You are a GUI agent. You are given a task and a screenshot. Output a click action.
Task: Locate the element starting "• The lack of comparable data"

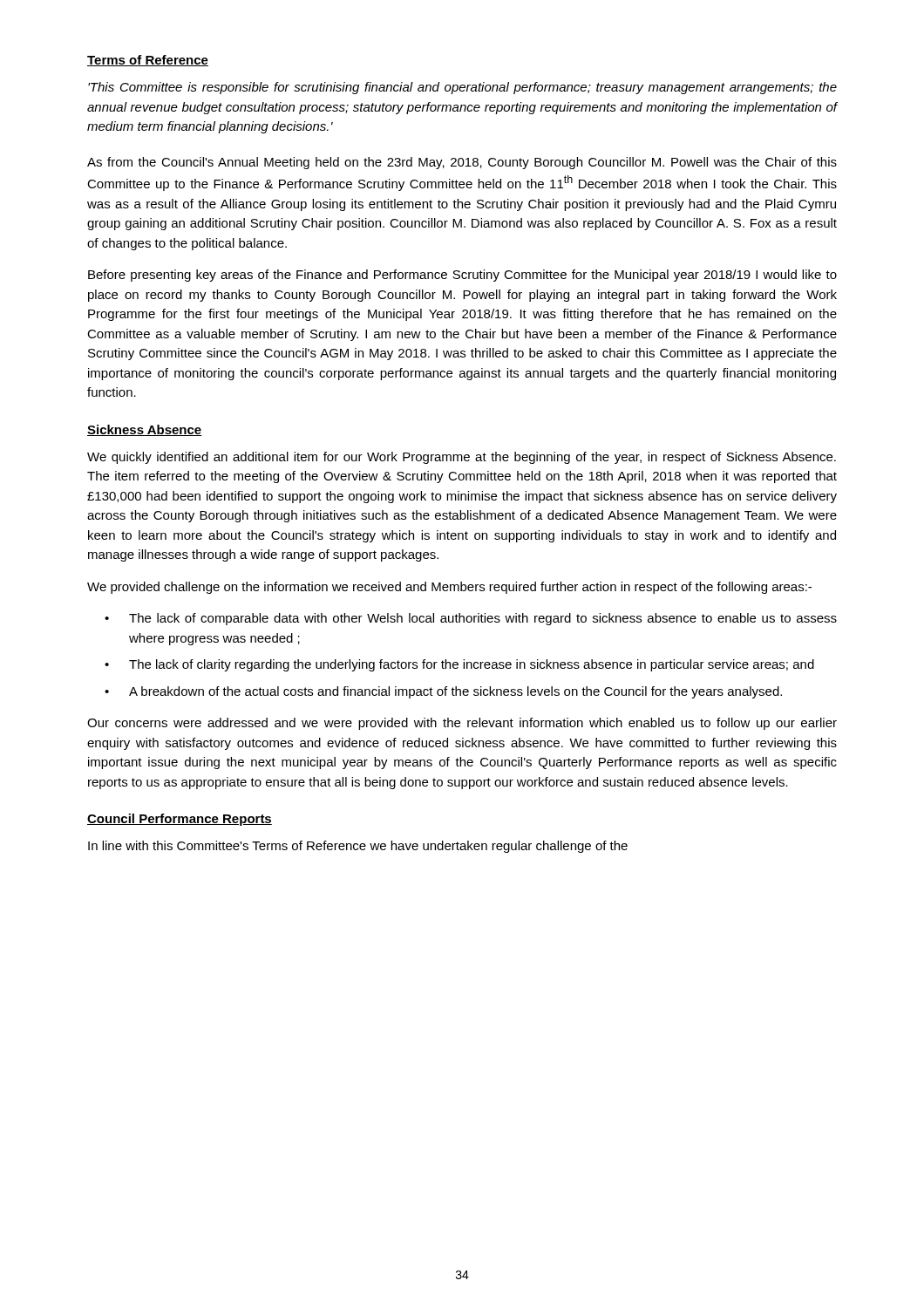(x=471, y=628)
